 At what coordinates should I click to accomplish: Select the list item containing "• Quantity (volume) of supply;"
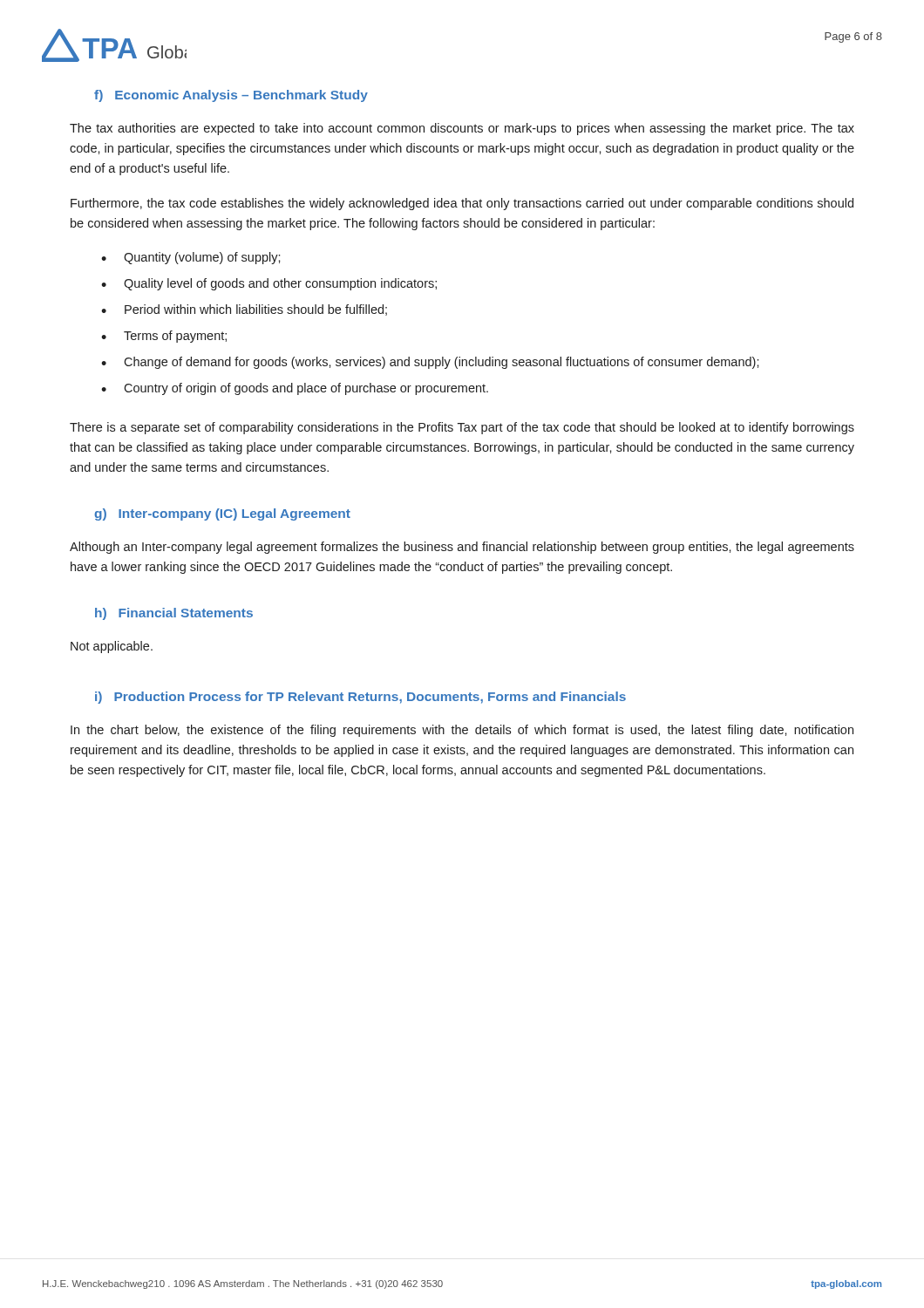(x=191, y=258)
